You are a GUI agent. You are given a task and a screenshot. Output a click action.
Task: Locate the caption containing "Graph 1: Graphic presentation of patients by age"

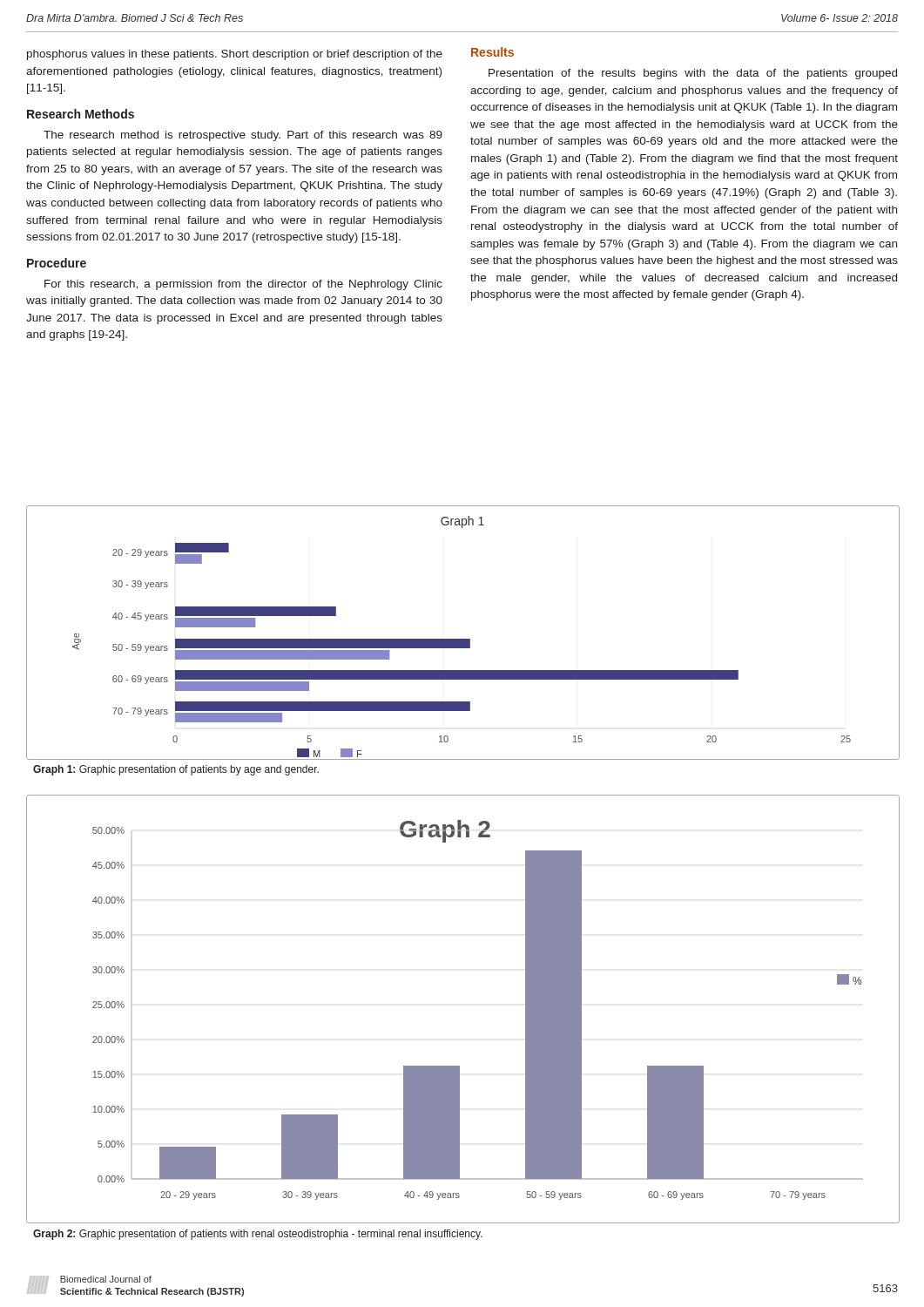pos(462,770)
